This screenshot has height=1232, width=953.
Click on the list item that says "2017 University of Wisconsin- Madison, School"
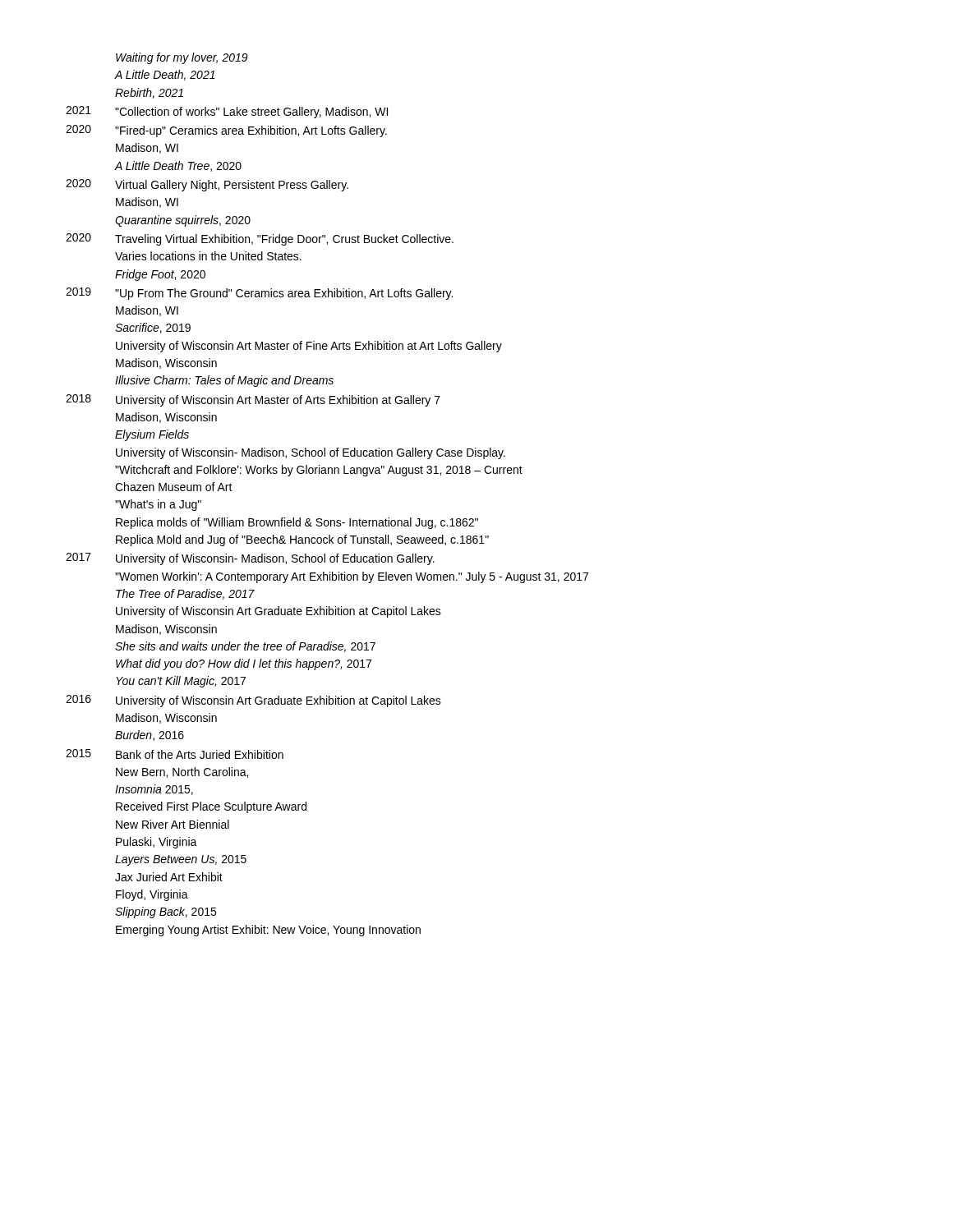click(250, 559)
